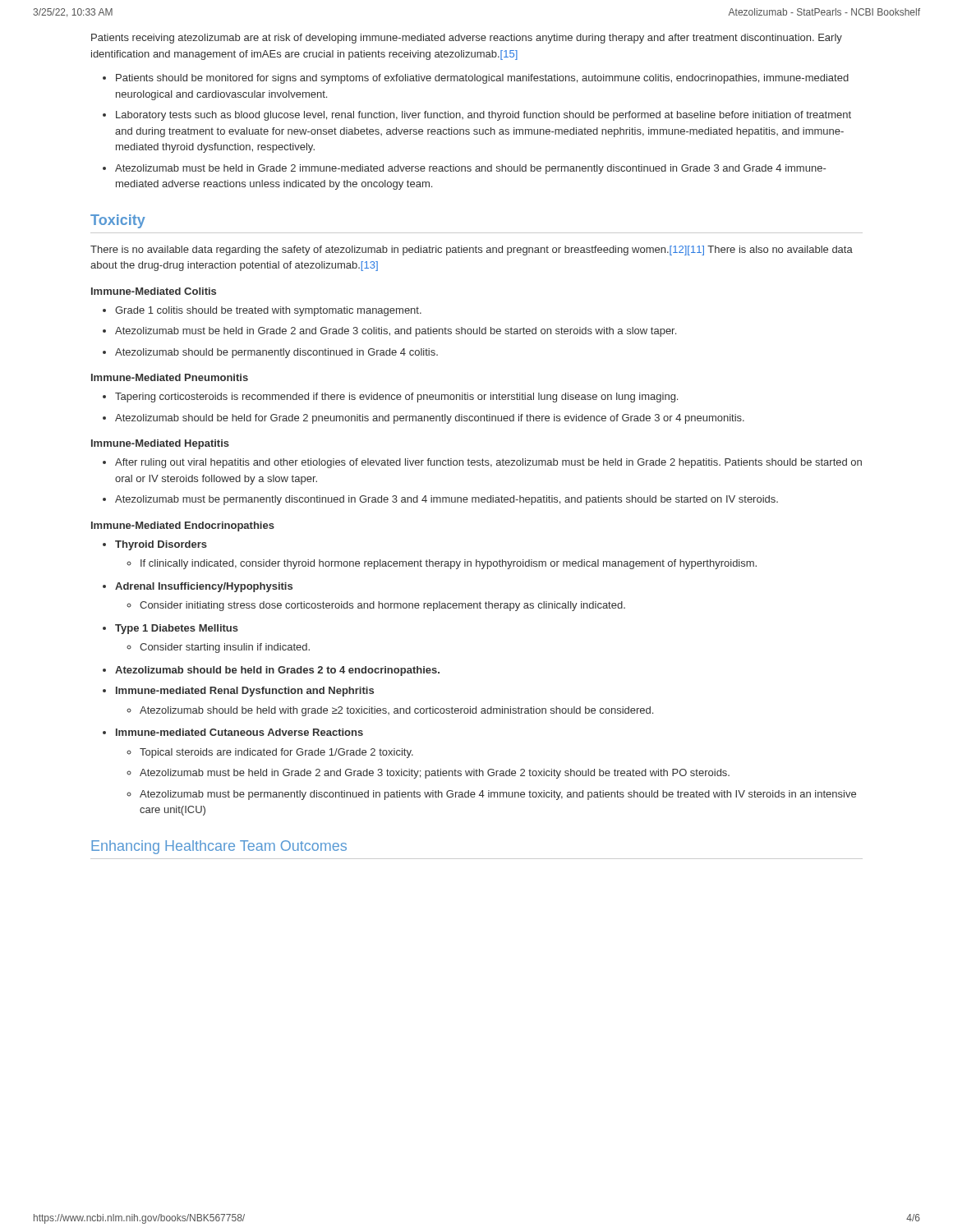Point to the block beginning "Immune-mediated Renal Dysfunction and Nephritis Atezolizumab"
Screen dimensions: 1232x953
489,700
